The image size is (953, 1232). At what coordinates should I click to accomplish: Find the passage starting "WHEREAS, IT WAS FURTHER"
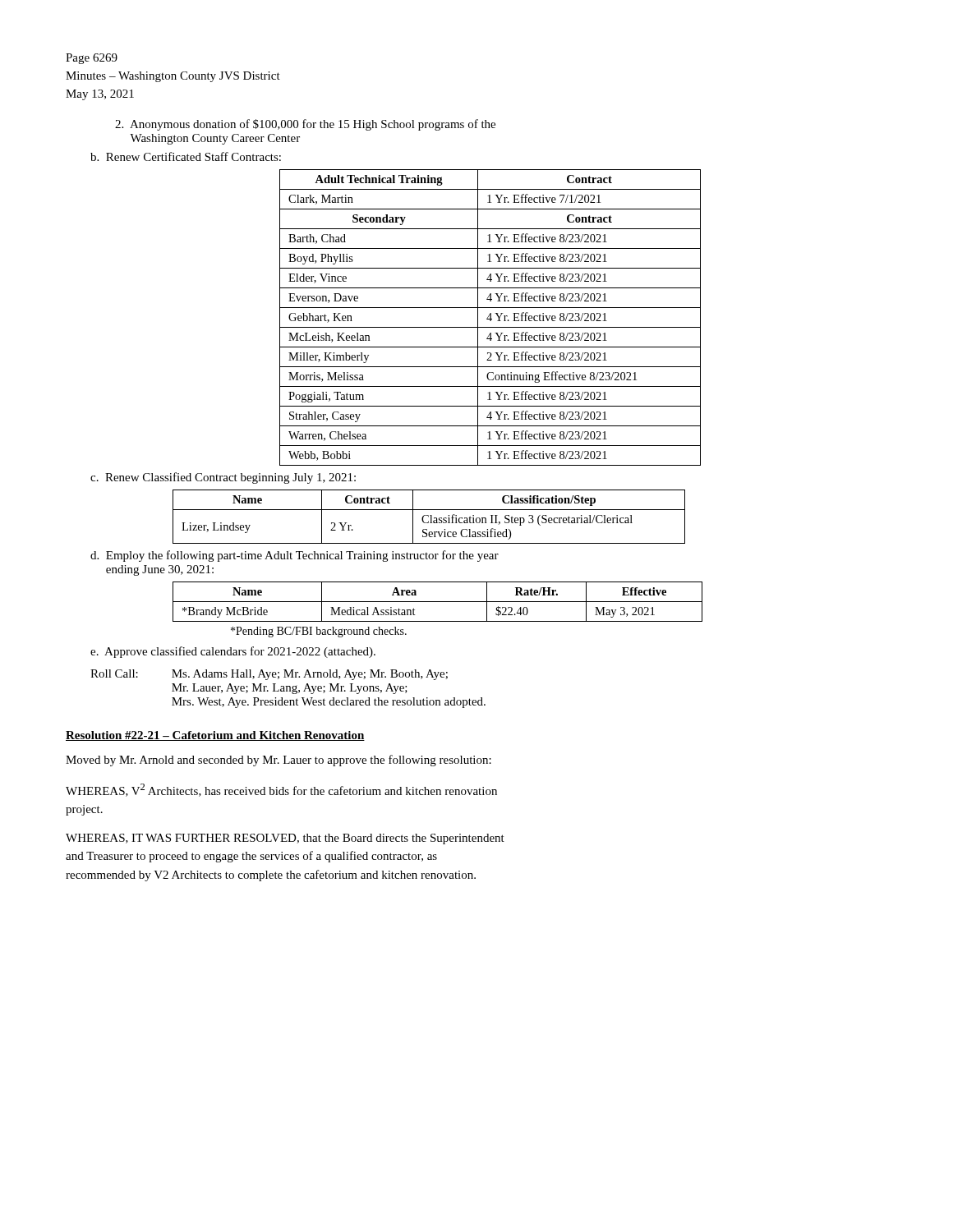coord(285,856)
